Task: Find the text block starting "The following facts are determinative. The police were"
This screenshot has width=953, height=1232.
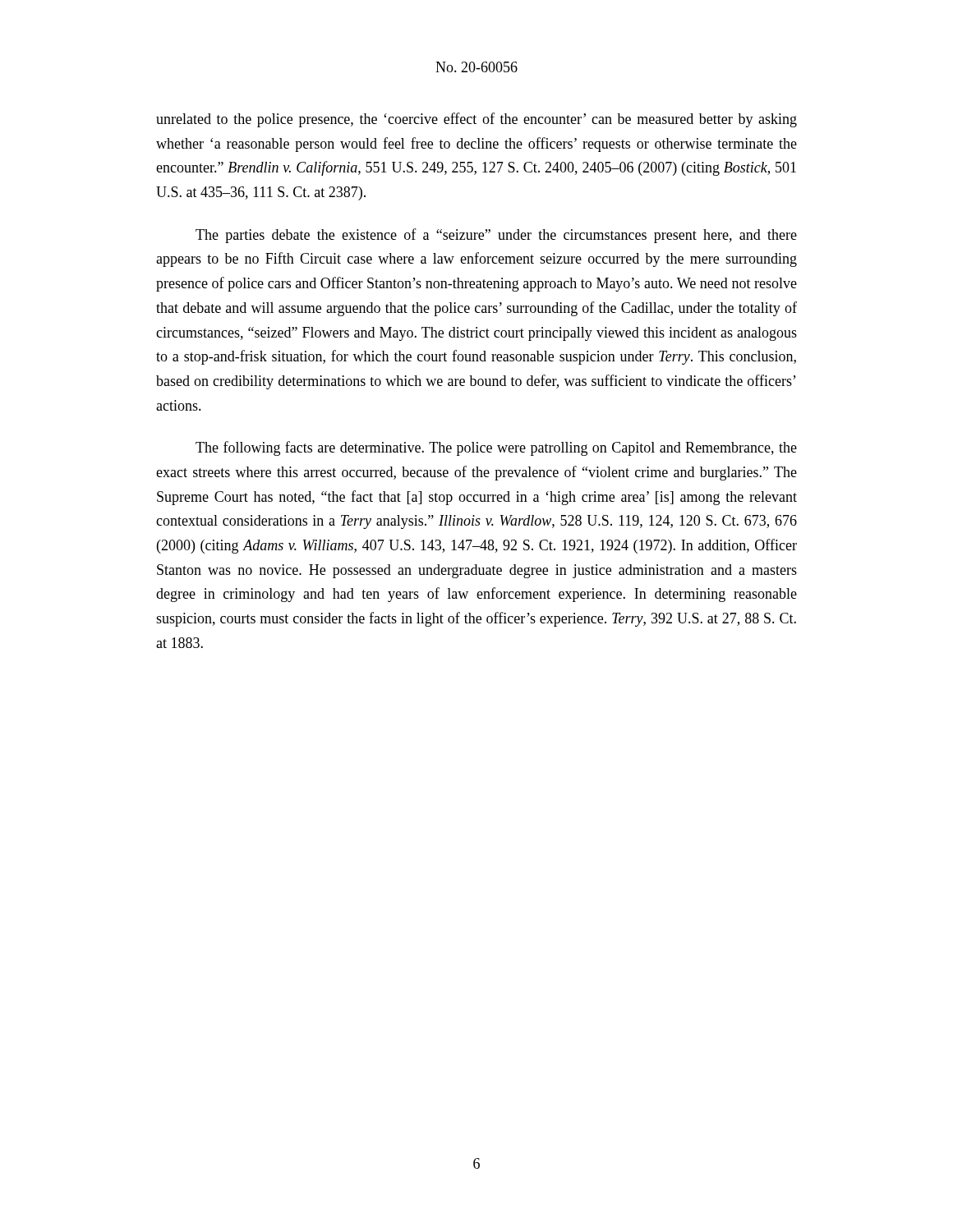Action: pyautogui.click(x=476, y=546)
